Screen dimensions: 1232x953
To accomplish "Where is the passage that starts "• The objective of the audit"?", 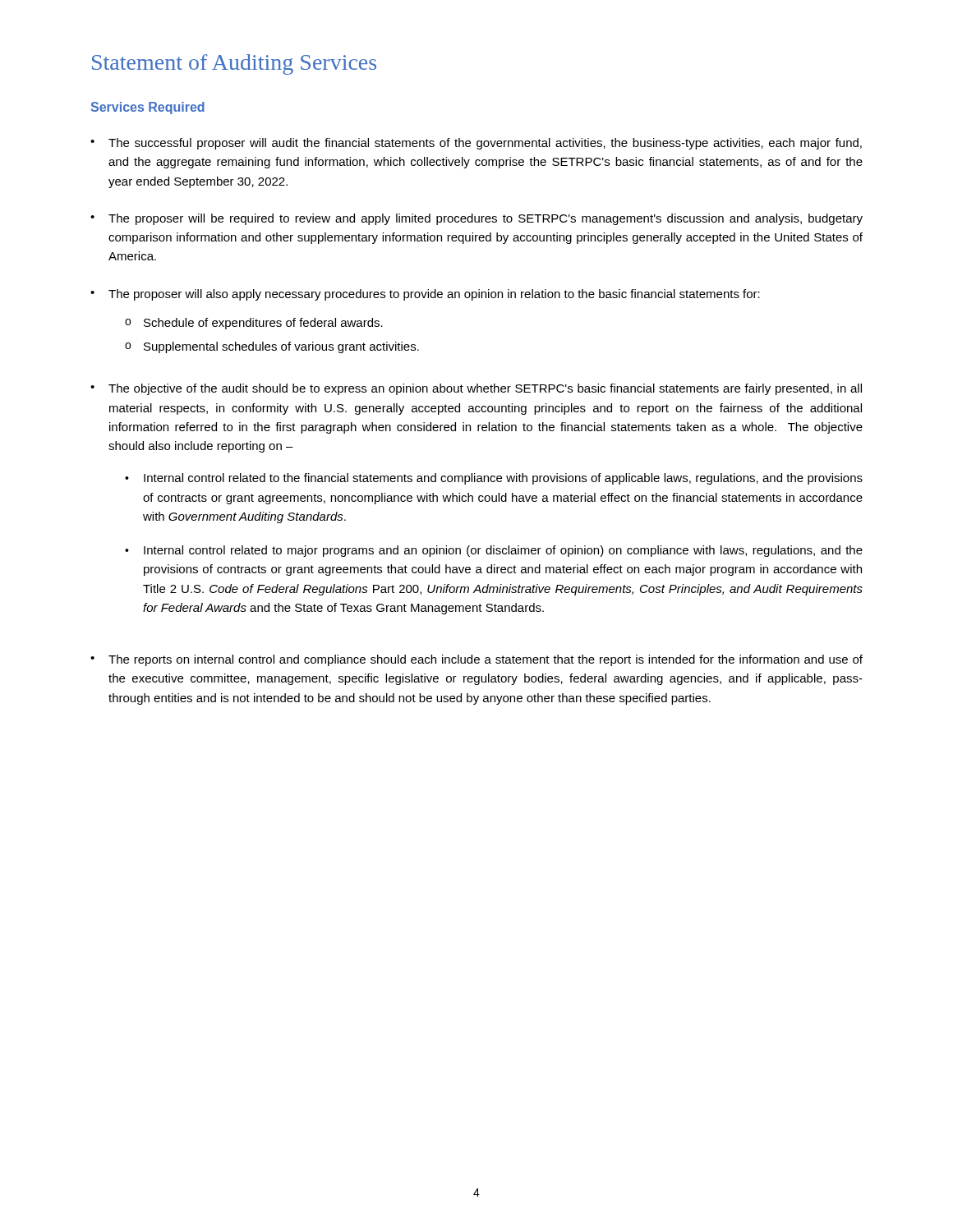I will point(476,505).
